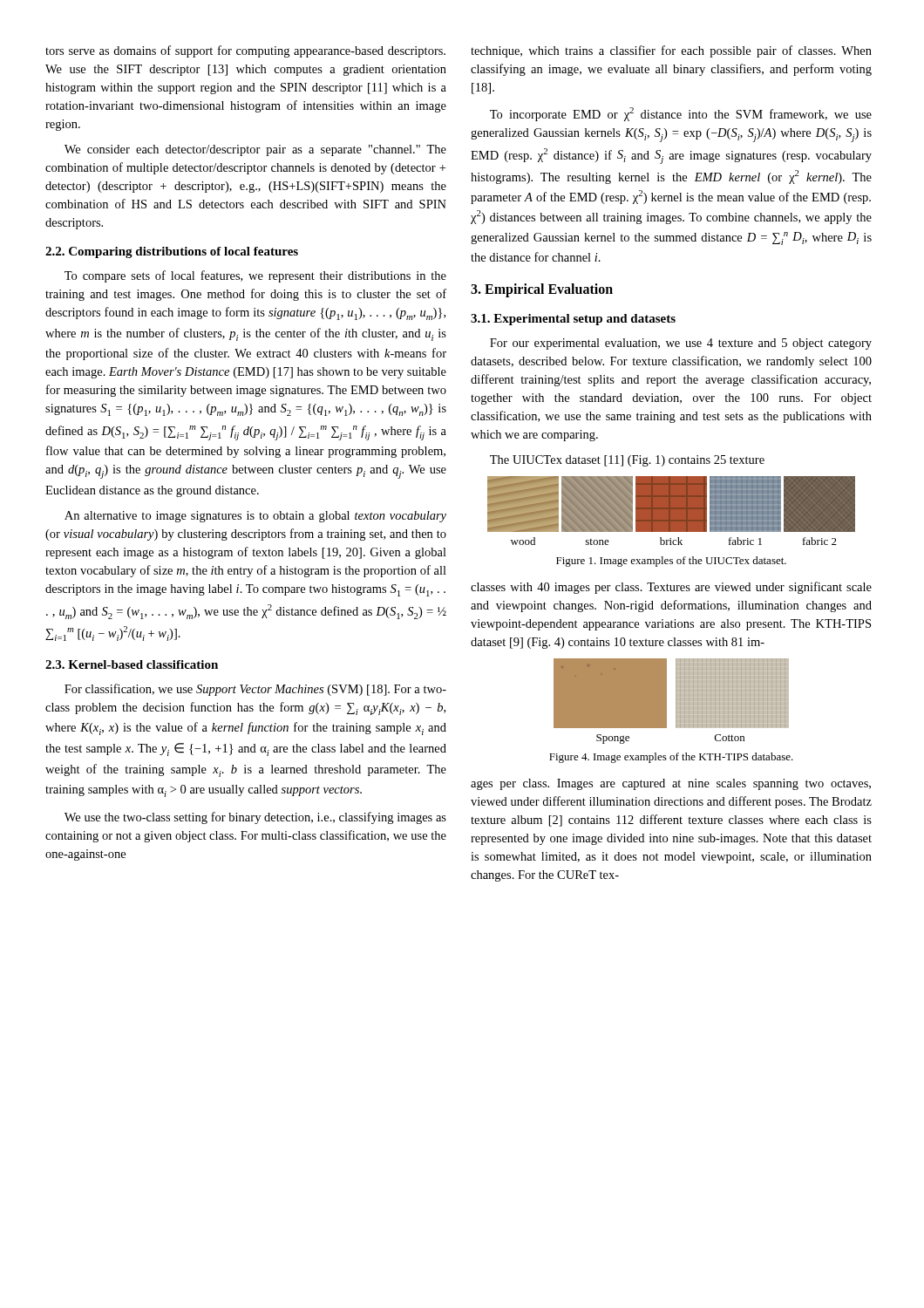Locate the caption containing "Figure 1. Image examples of the UIUCTex"
This screenshot has width=924, height=1308.
[671, 561]
